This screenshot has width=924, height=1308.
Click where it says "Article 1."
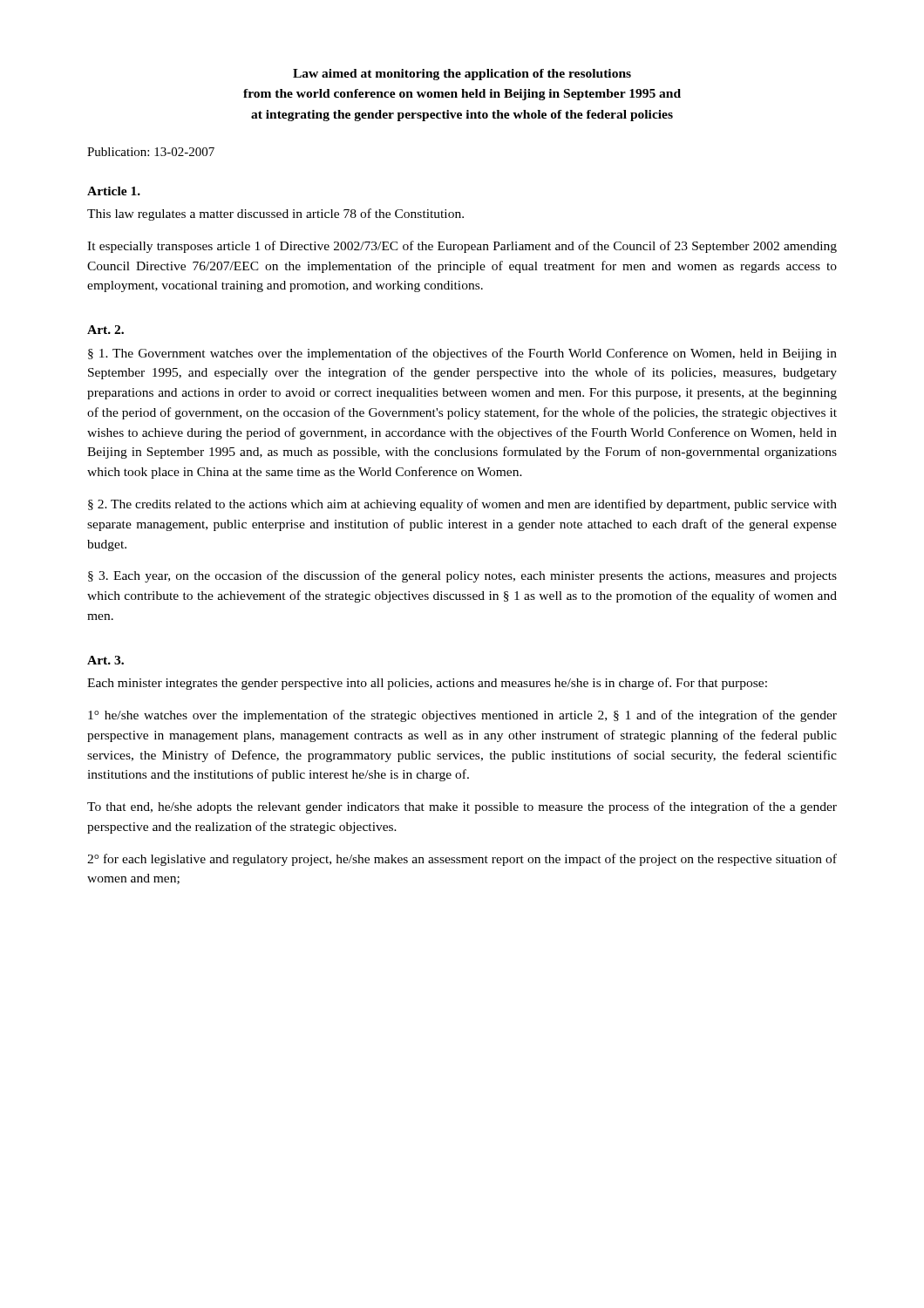click(114, 190)
